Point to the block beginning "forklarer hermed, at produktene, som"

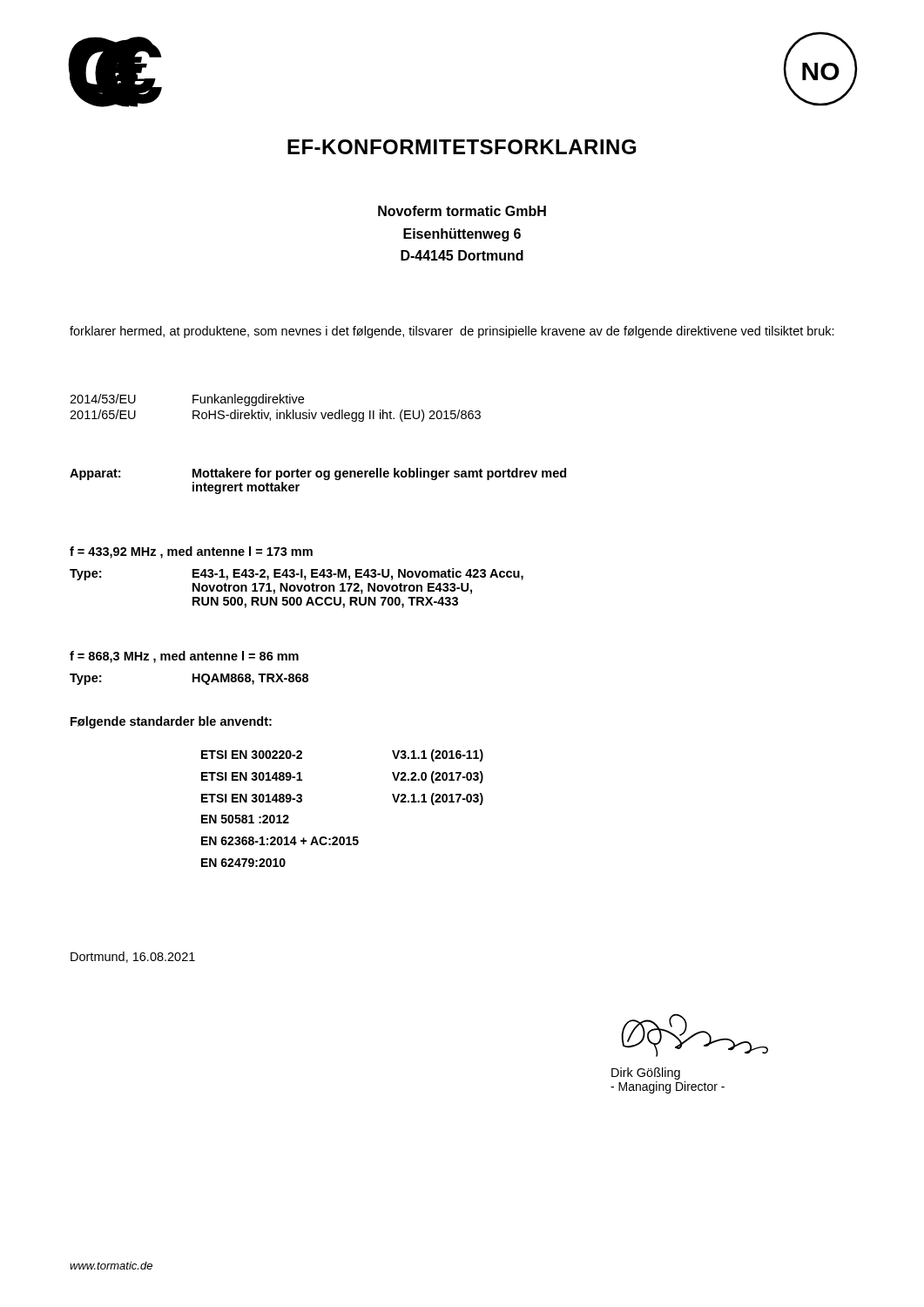point(452,331)
